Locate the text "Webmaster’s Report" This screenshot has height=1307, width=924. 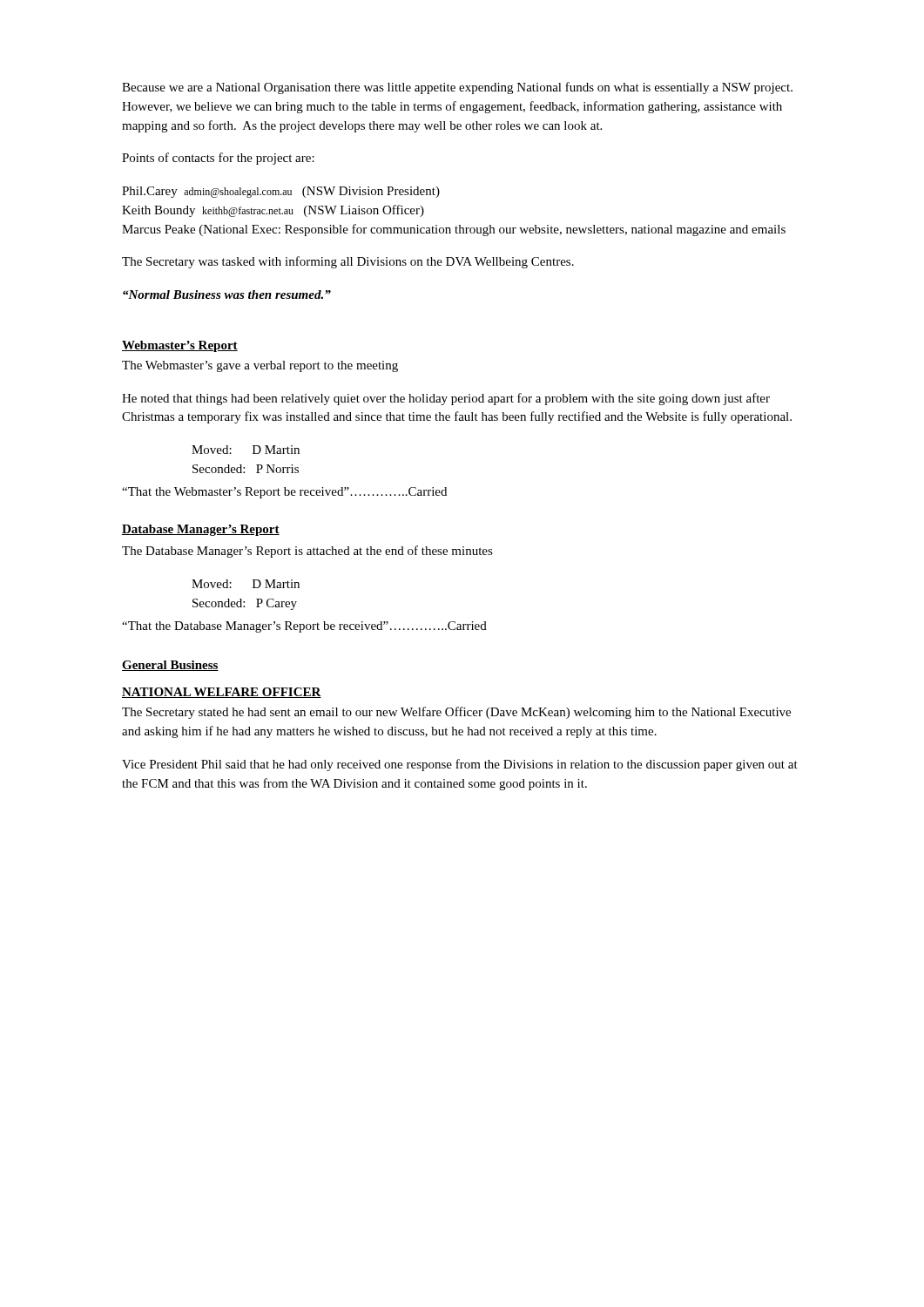point(180,345)
